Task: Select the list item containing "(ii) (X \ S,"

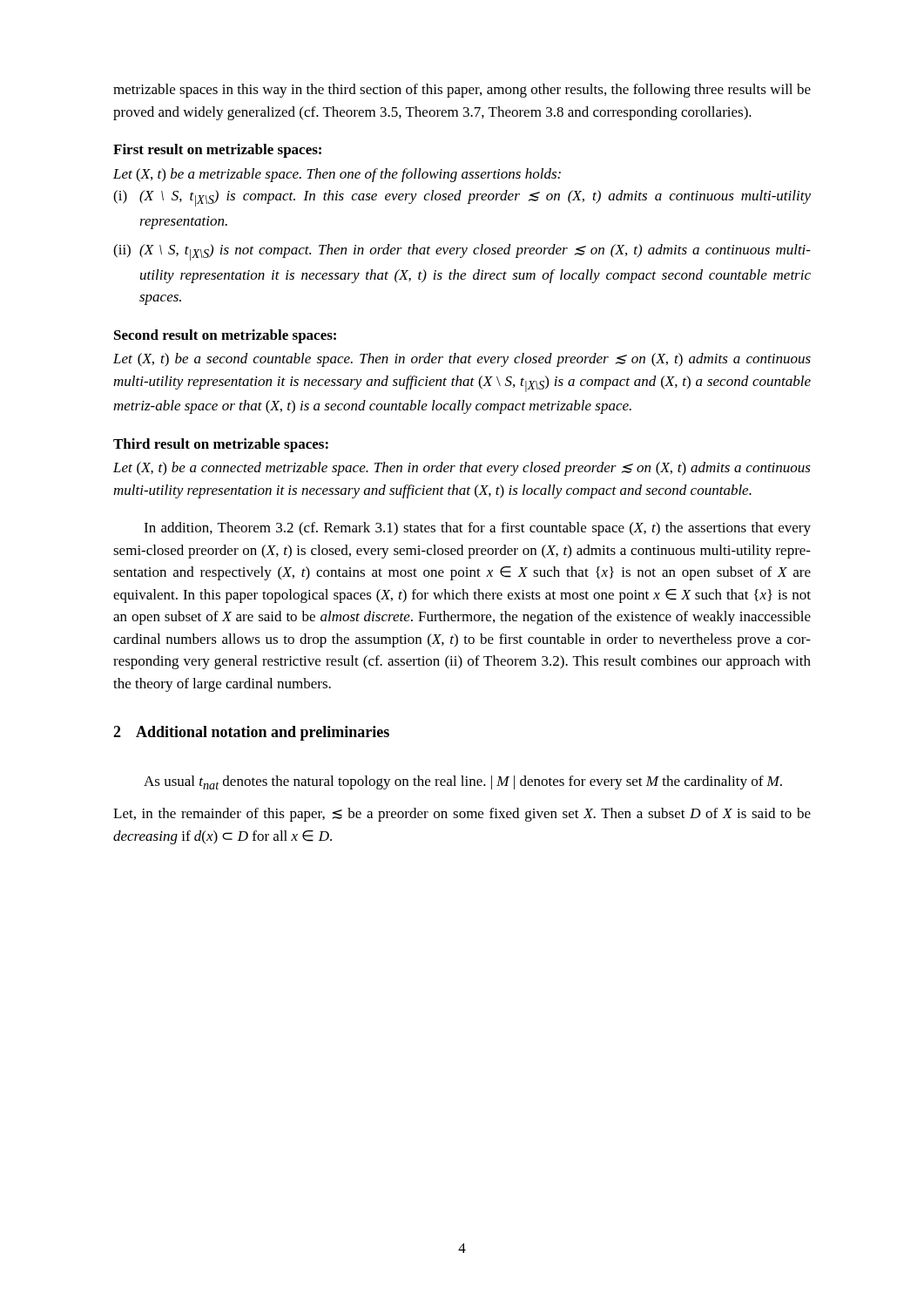Action: coord(462,274)
